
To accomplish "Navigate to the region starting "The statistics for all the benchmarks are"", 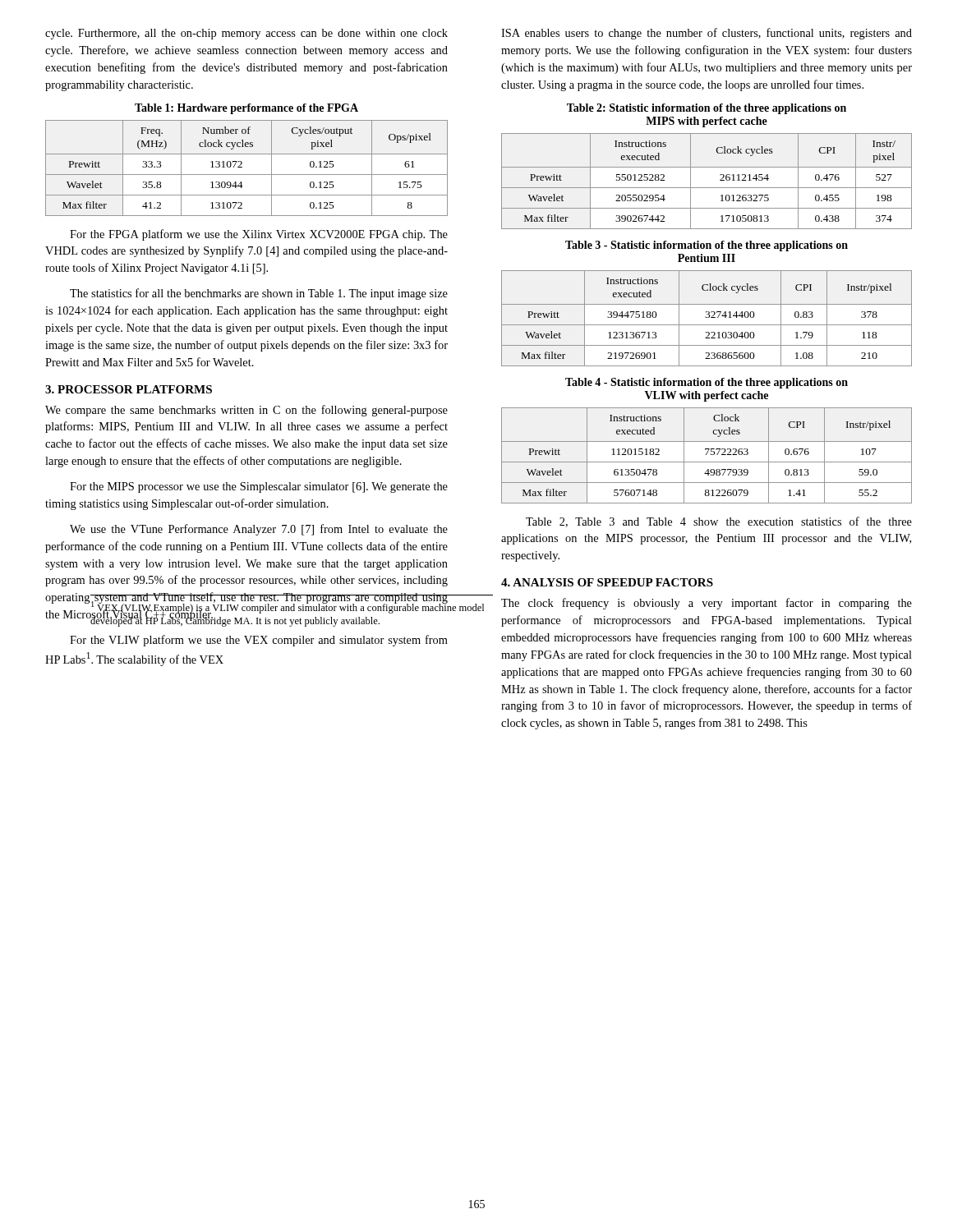I will [246, 328].
